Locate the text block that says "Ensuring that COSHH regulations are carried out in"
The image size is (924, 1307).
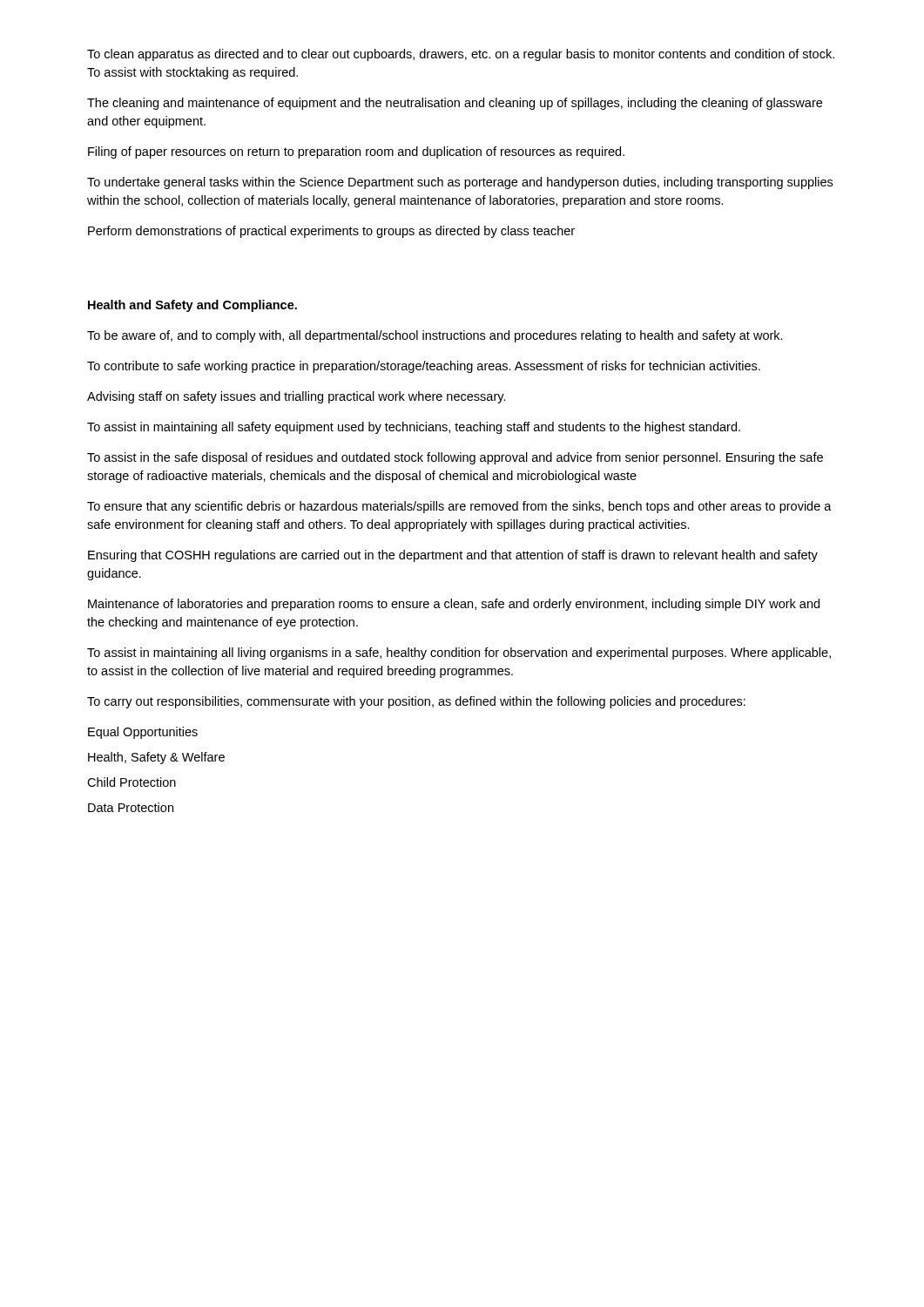[452, 564]
